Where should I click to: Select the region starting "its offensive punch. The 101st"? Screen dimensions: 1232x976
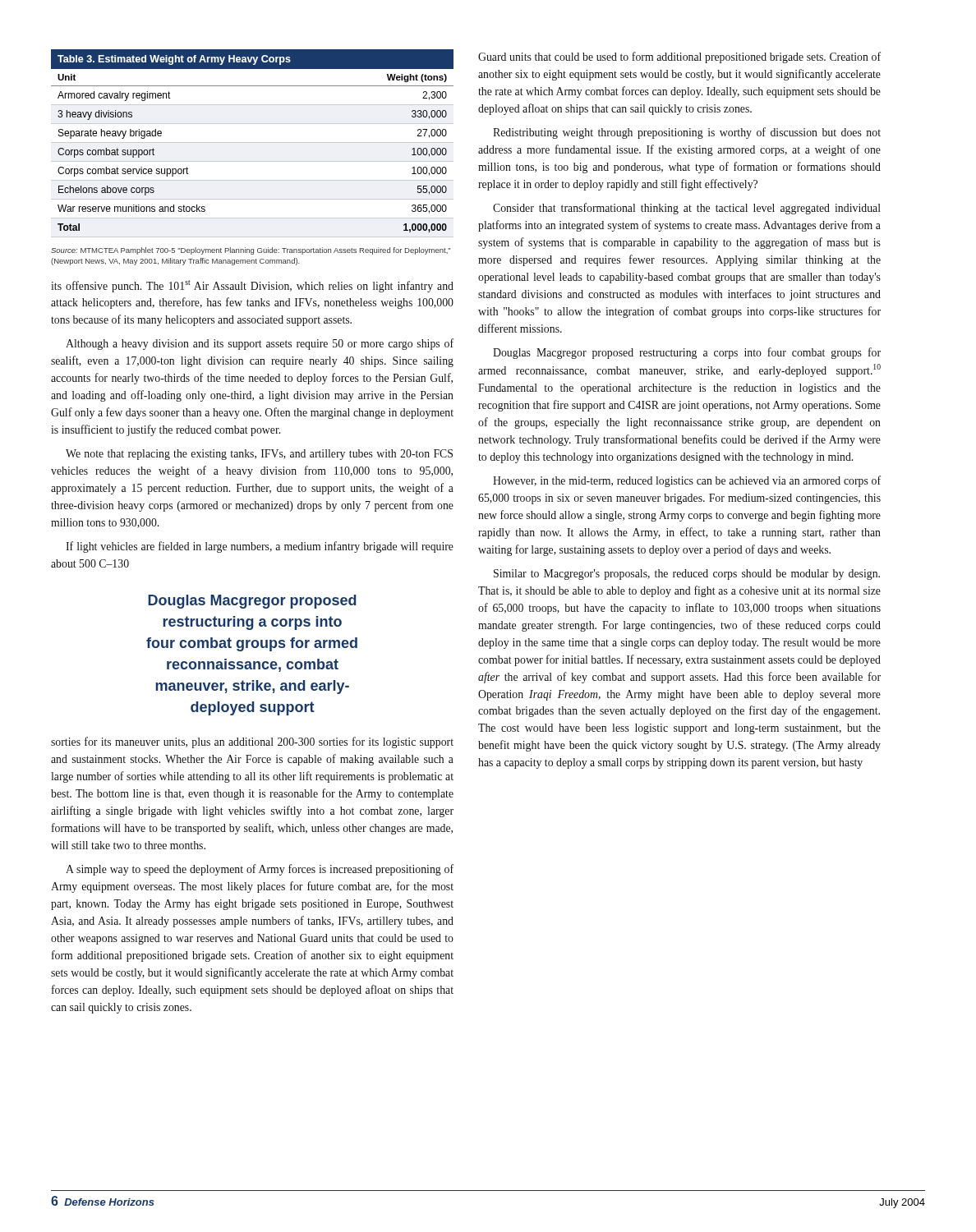tap(252, 425)
